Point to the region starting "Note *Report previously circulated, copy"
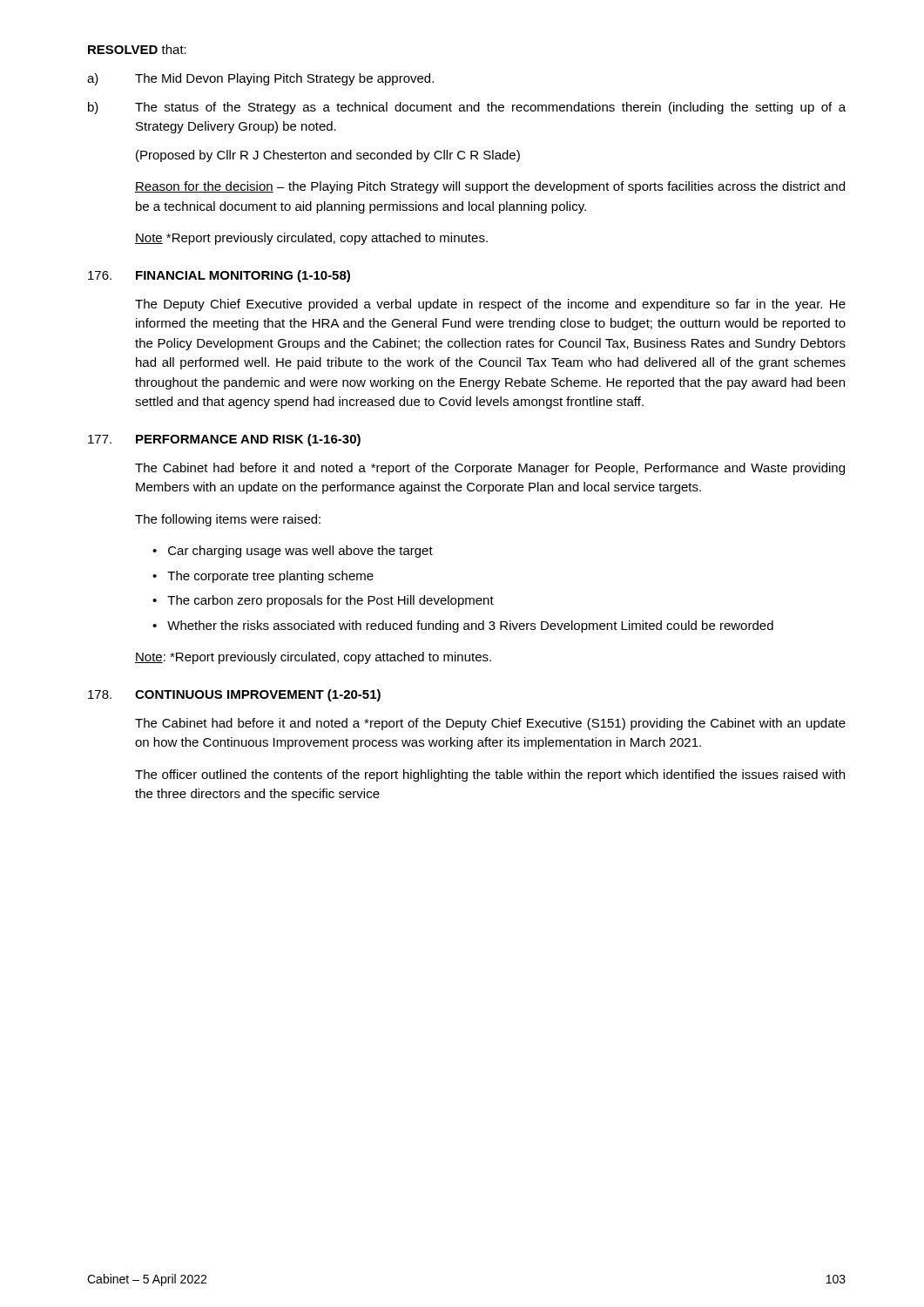The width and height of the screenshot is (924, 1307). tap(312, 237)
